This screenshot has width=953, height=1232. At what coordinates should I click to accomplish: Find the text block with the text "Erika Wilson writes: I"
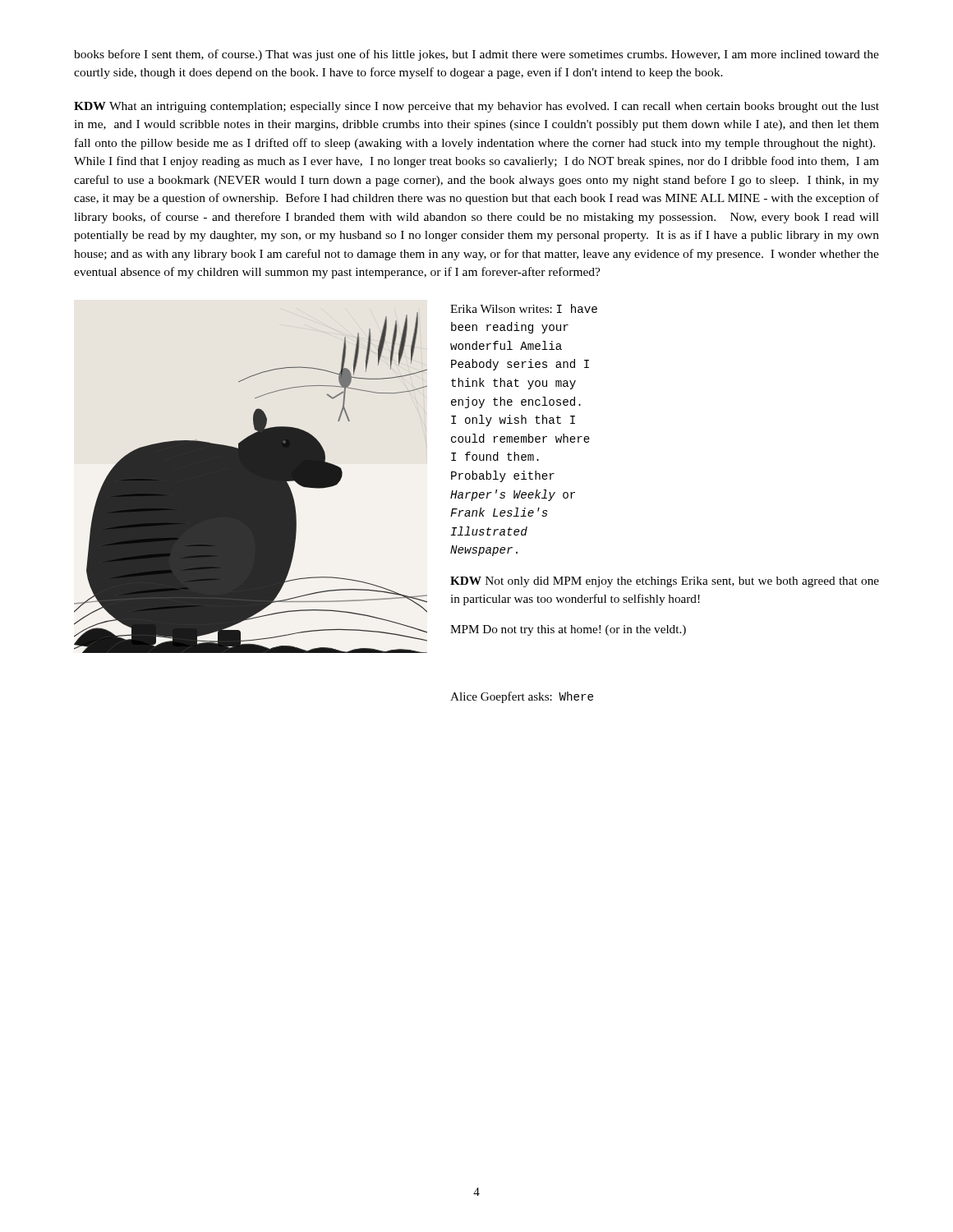click(x=524, y=429)
